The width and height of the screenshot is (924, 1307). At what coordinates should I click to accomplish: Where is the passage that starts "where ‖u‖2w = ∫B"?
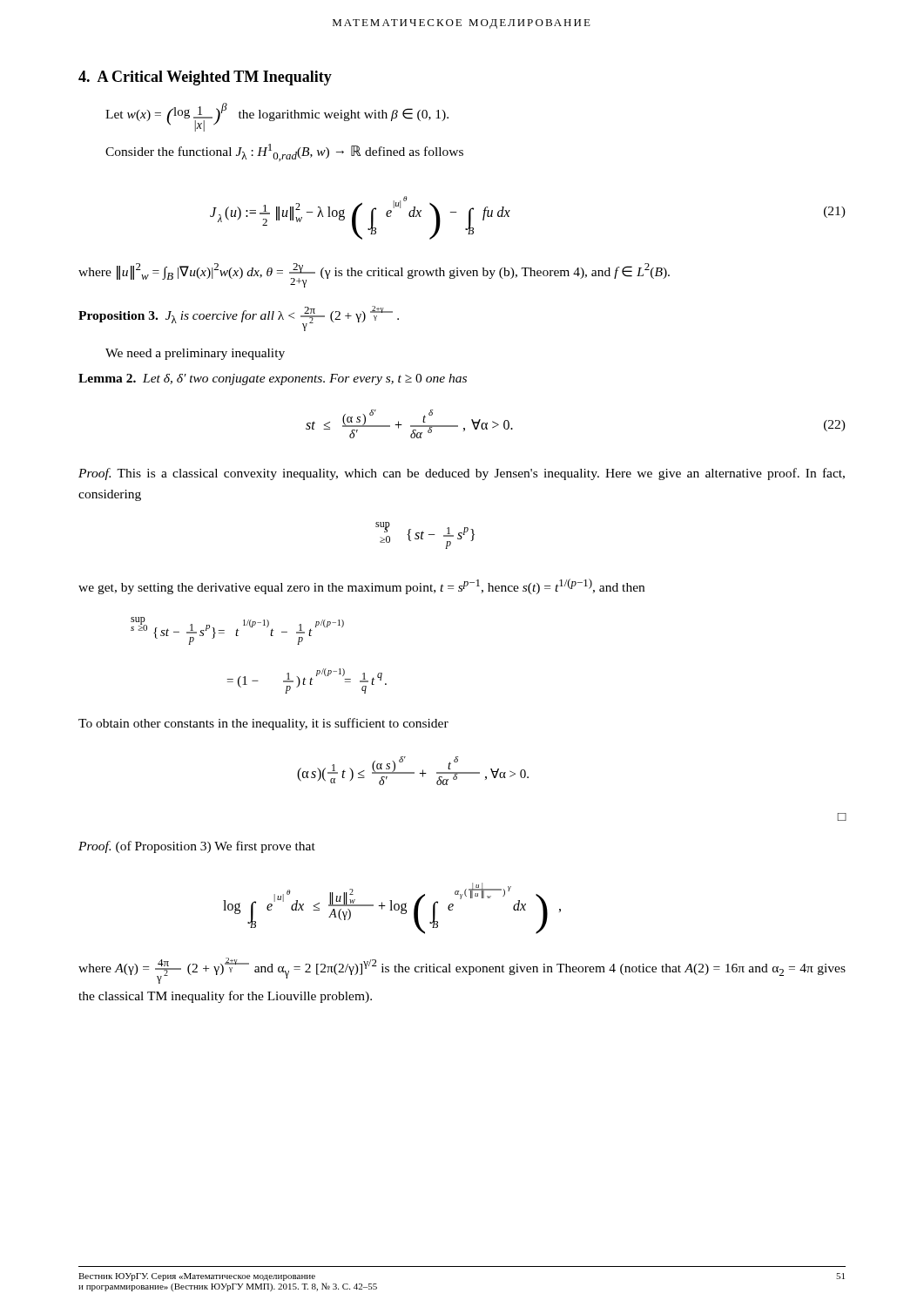coord(374,273)
